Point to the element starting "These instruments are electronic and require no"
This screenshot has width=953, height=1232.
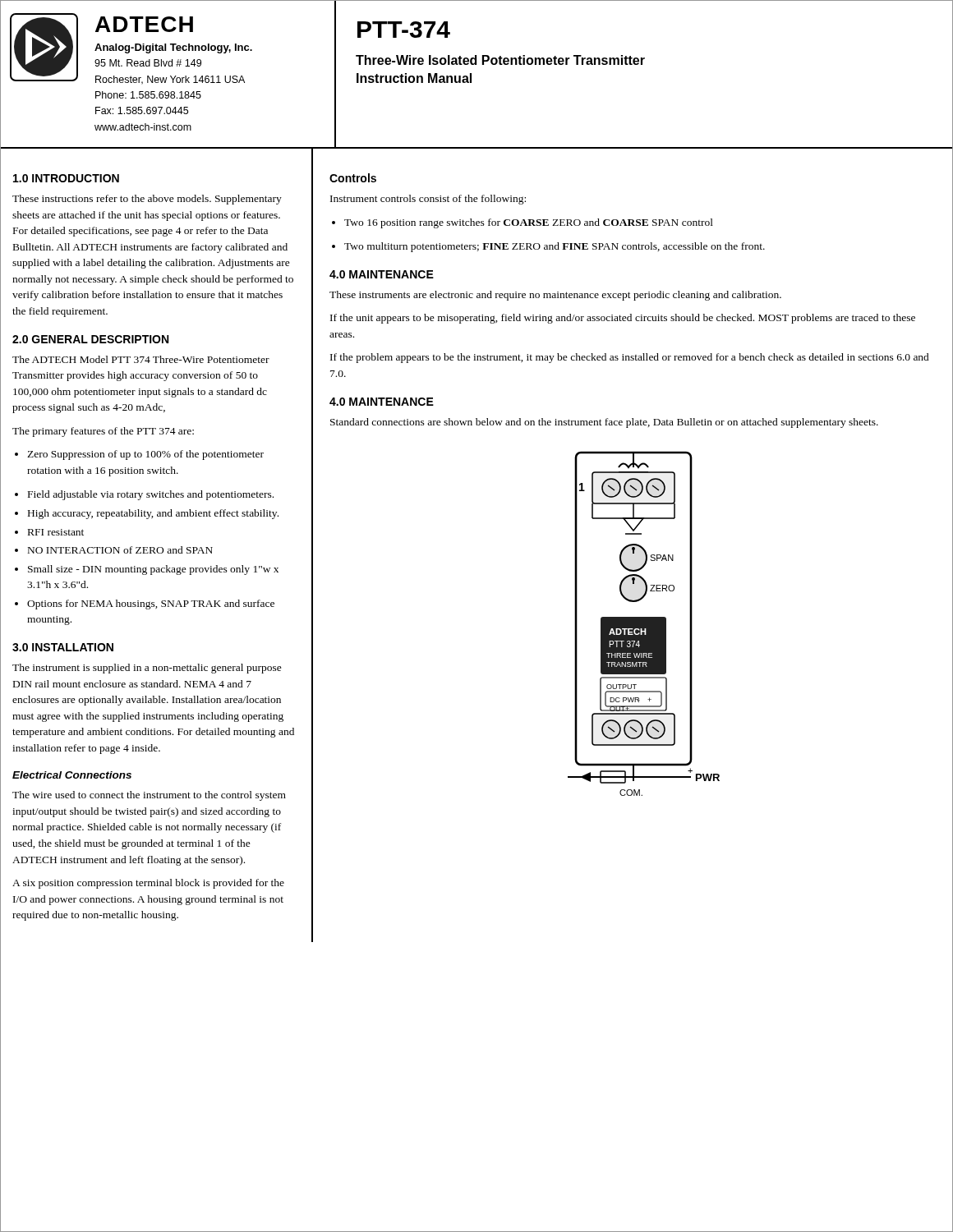(x=555, y=296)
